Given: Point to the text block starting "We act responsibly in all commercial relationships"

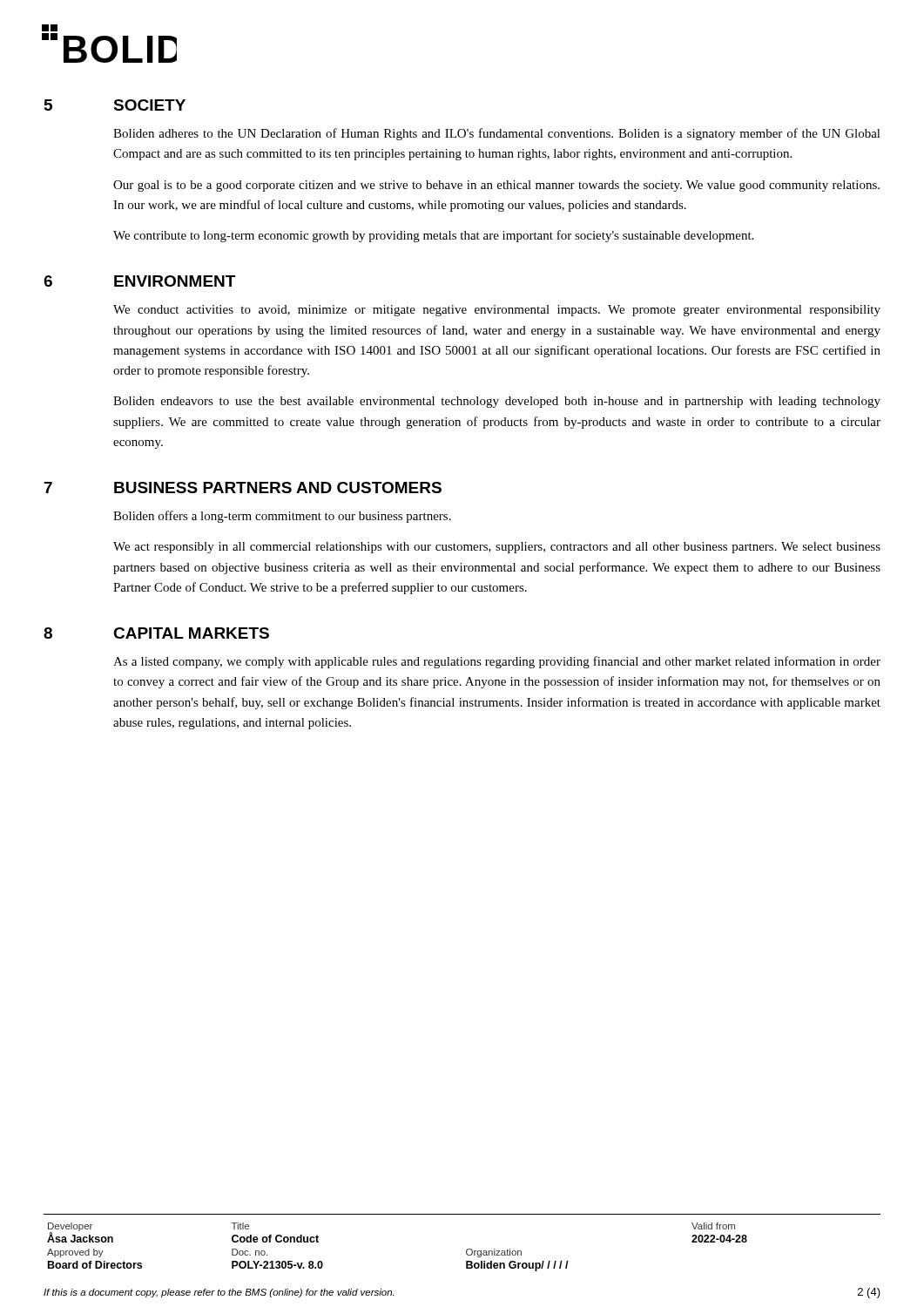Looking at the screenshot, I should 497,567.
